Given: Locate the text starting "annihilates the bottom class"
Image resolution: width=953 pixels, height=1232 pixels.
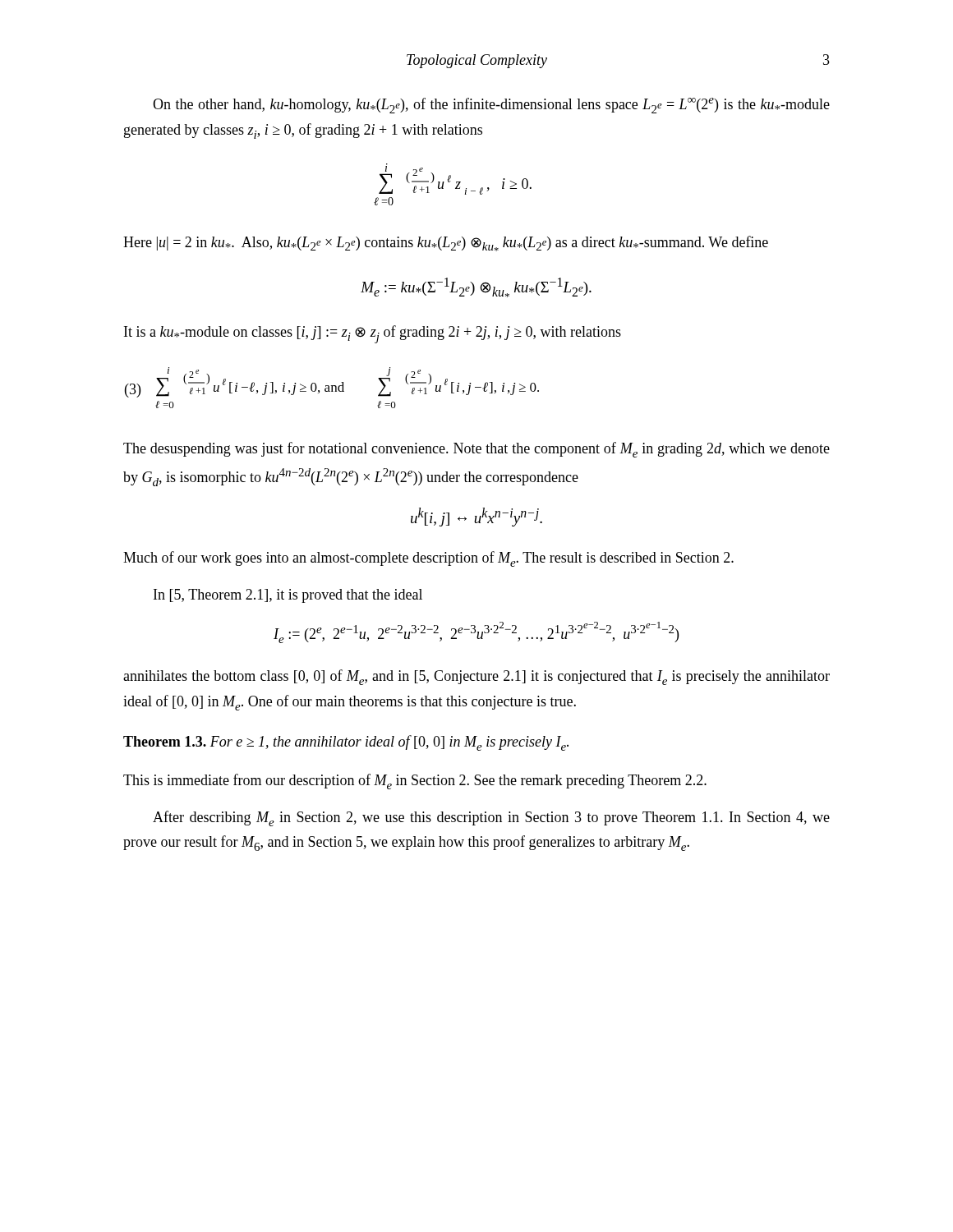Looking at the screenshot, I should point(476,691).
